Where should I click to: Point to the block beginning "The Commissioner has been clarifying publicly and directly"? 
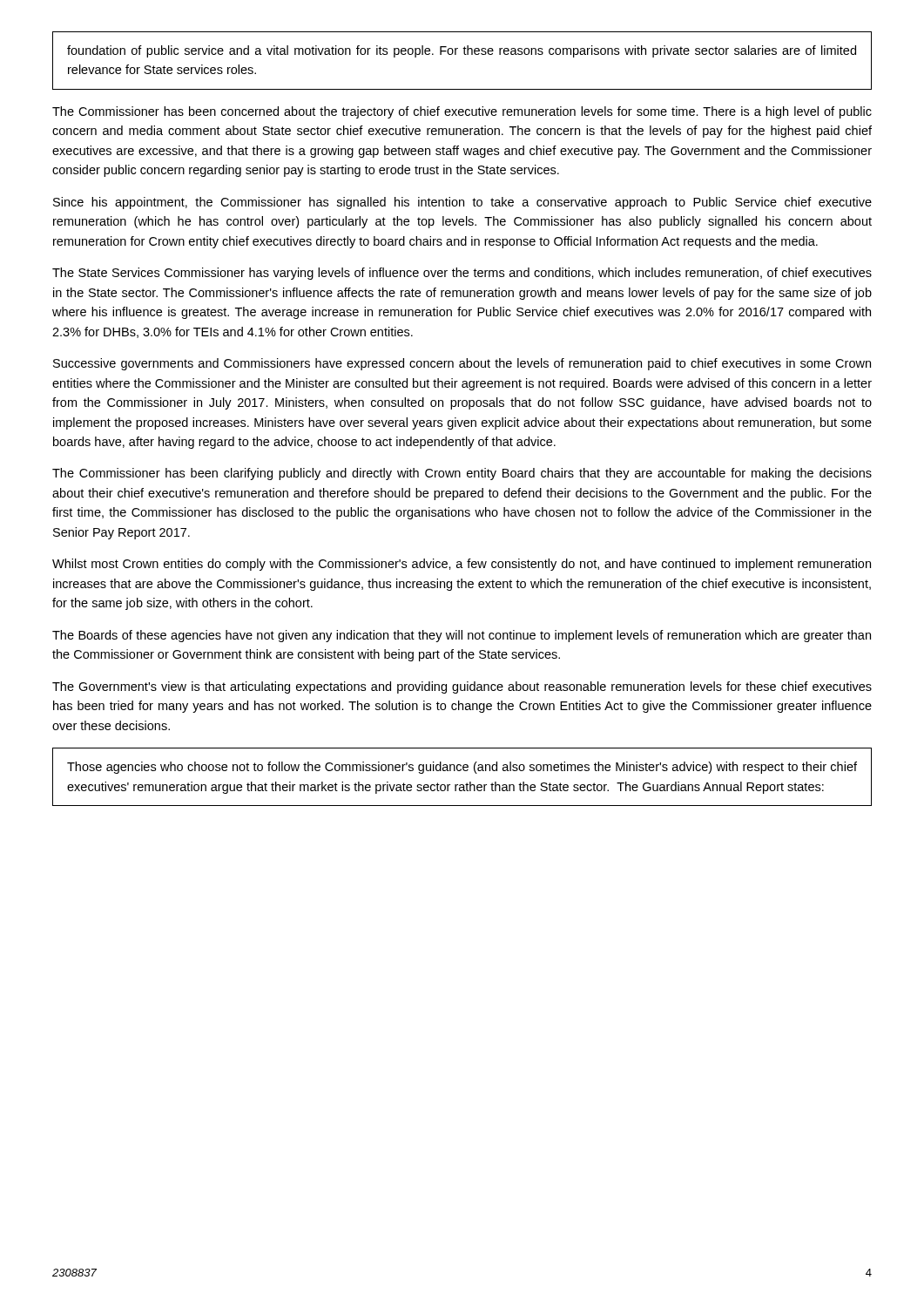(462, 503)
